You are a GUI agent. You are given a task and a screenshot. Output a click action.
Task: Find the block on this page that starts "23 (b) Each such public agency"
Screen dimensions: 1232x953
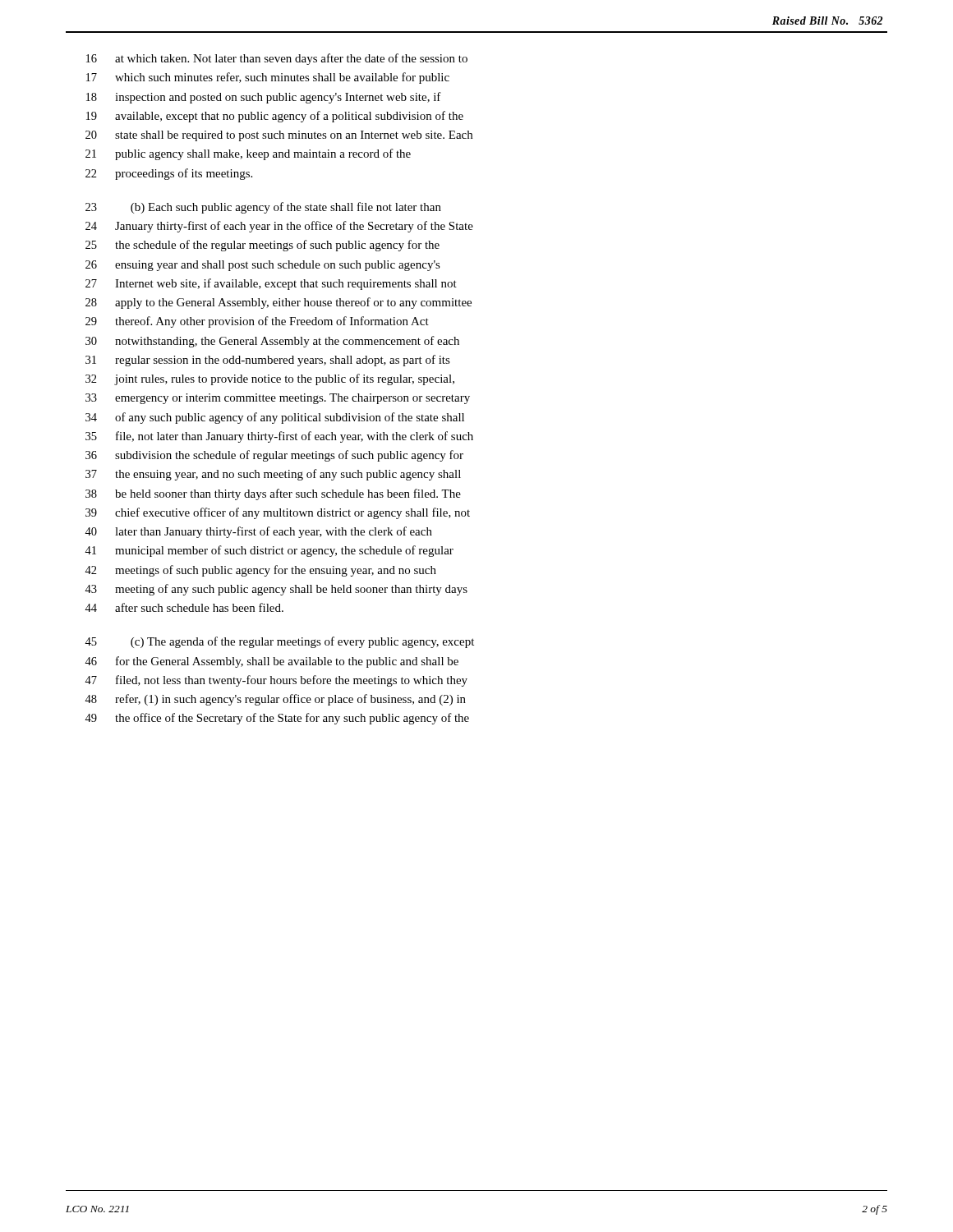[x=476, y=408]
